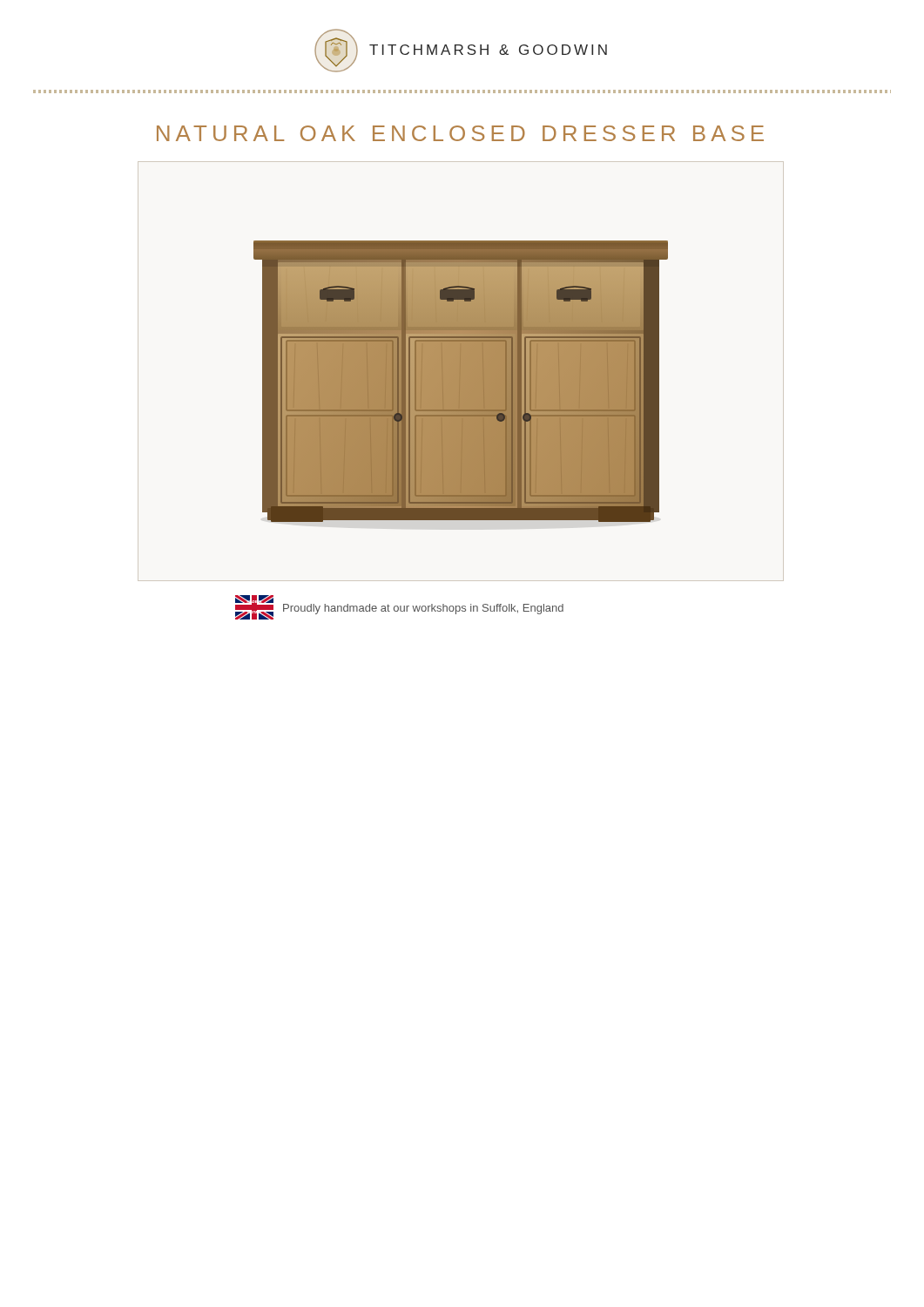This screenshot has height=1307, width=924.
Task: Locate the caption that opens with "MADE IN BRITAIN Proudly handmade at our"
Action: pos(400,607)
